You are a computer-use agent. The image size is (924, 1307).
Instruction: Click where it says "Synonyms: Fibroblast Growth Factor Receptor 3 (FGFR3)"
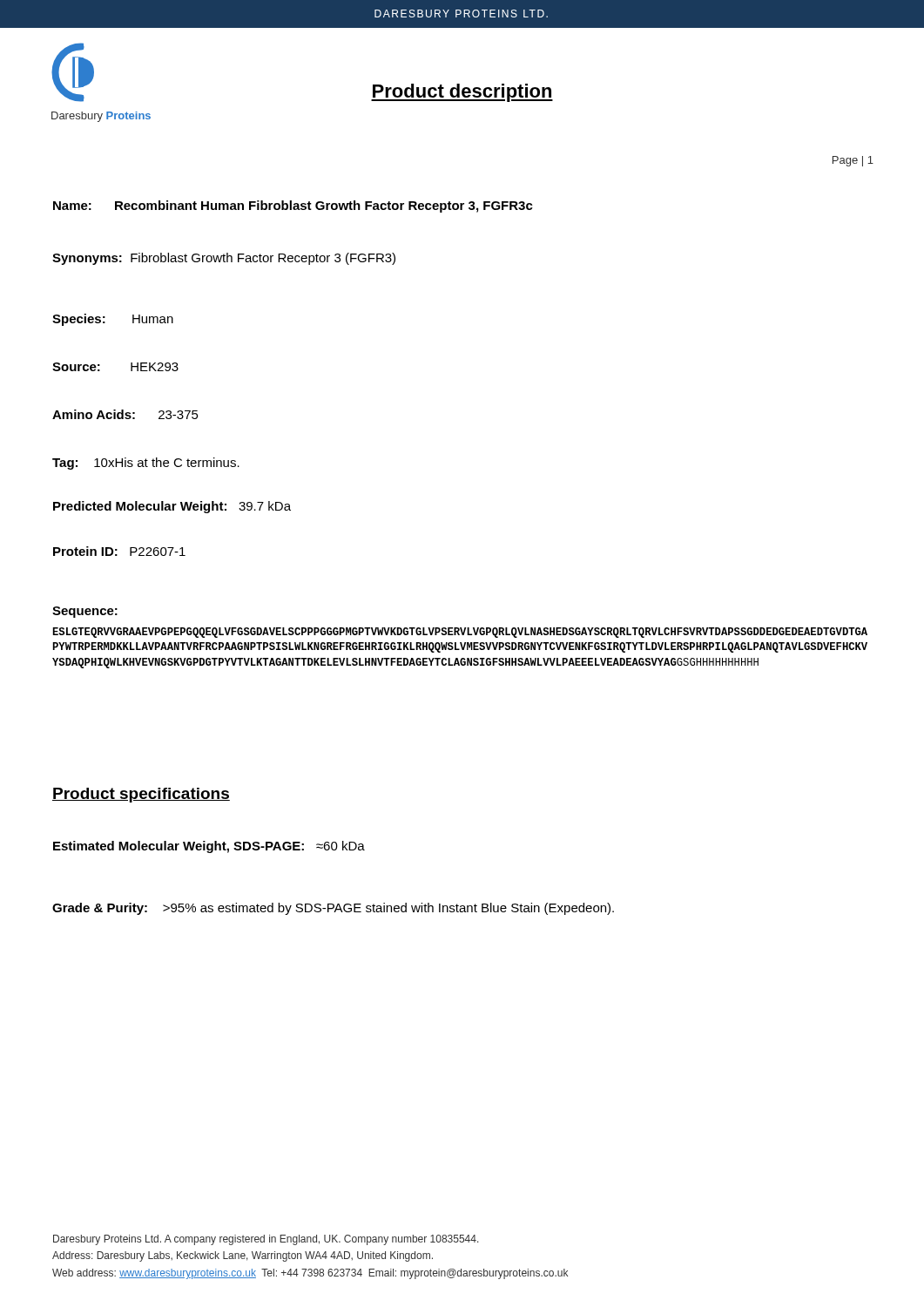tap(224, 257)
